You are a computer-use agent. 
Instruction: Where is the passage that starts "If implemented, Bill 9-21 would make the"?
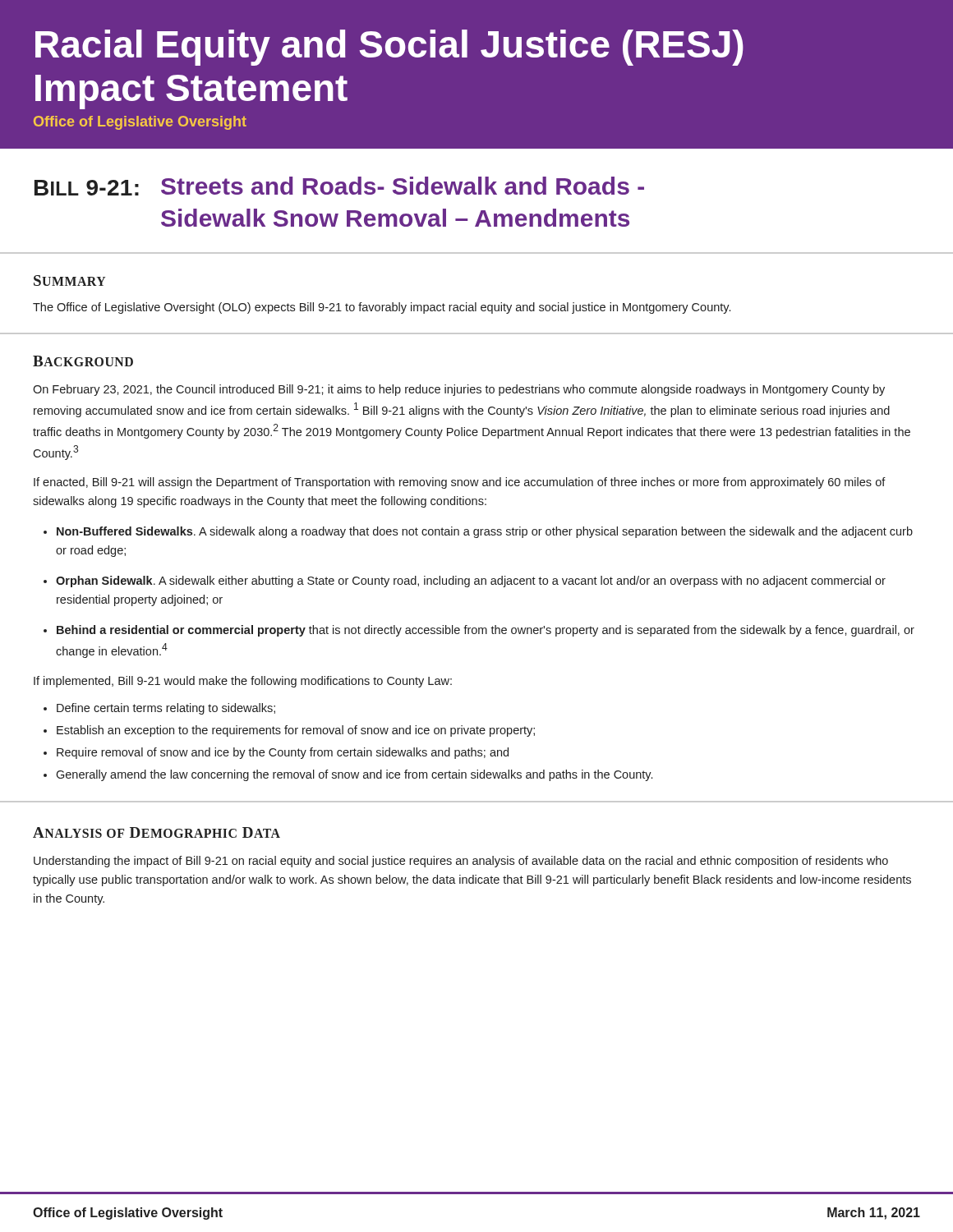click(x=243, y=681)
